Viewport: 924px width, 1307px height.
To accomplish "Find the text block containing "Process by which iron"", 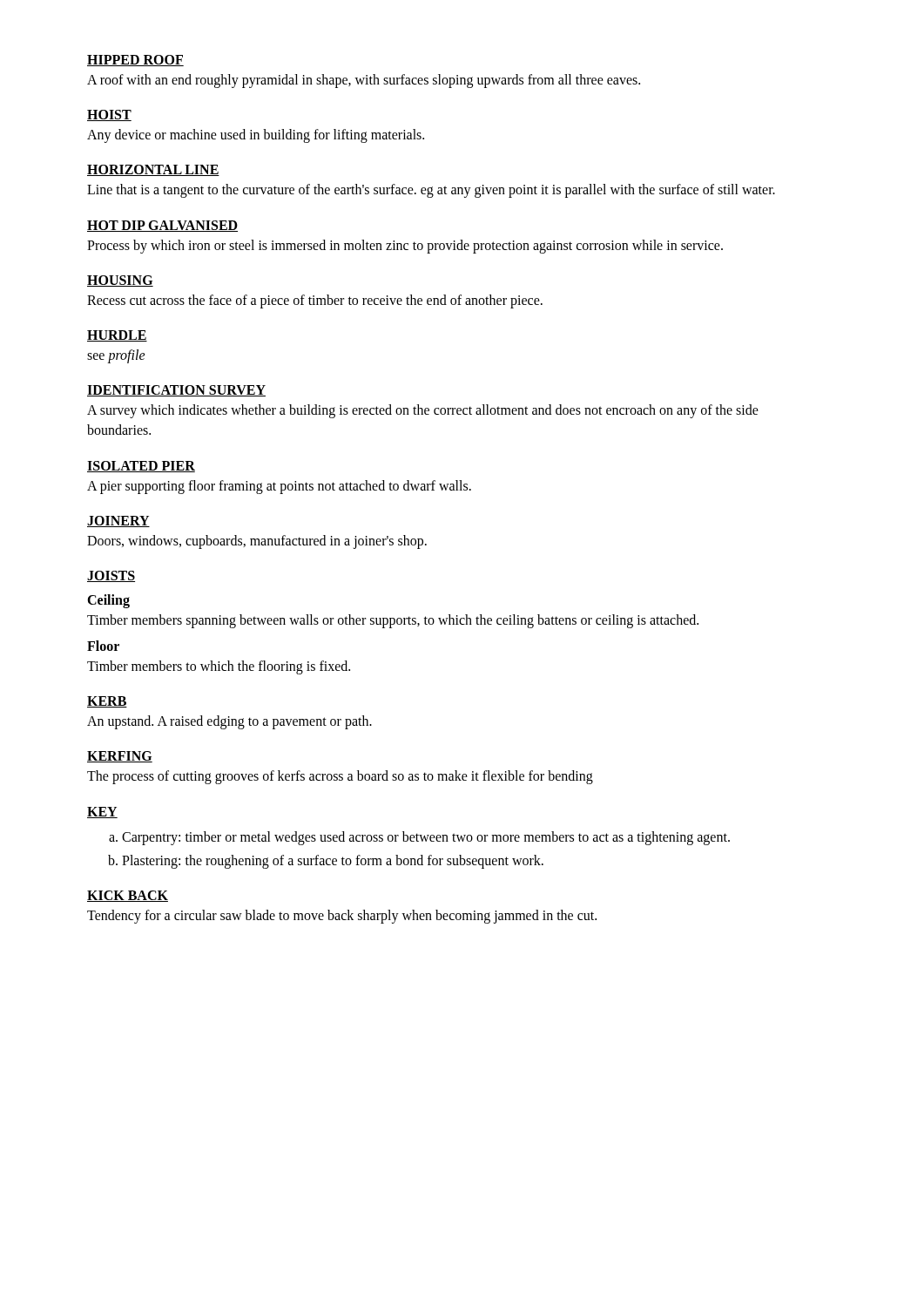I will (405, 245).
